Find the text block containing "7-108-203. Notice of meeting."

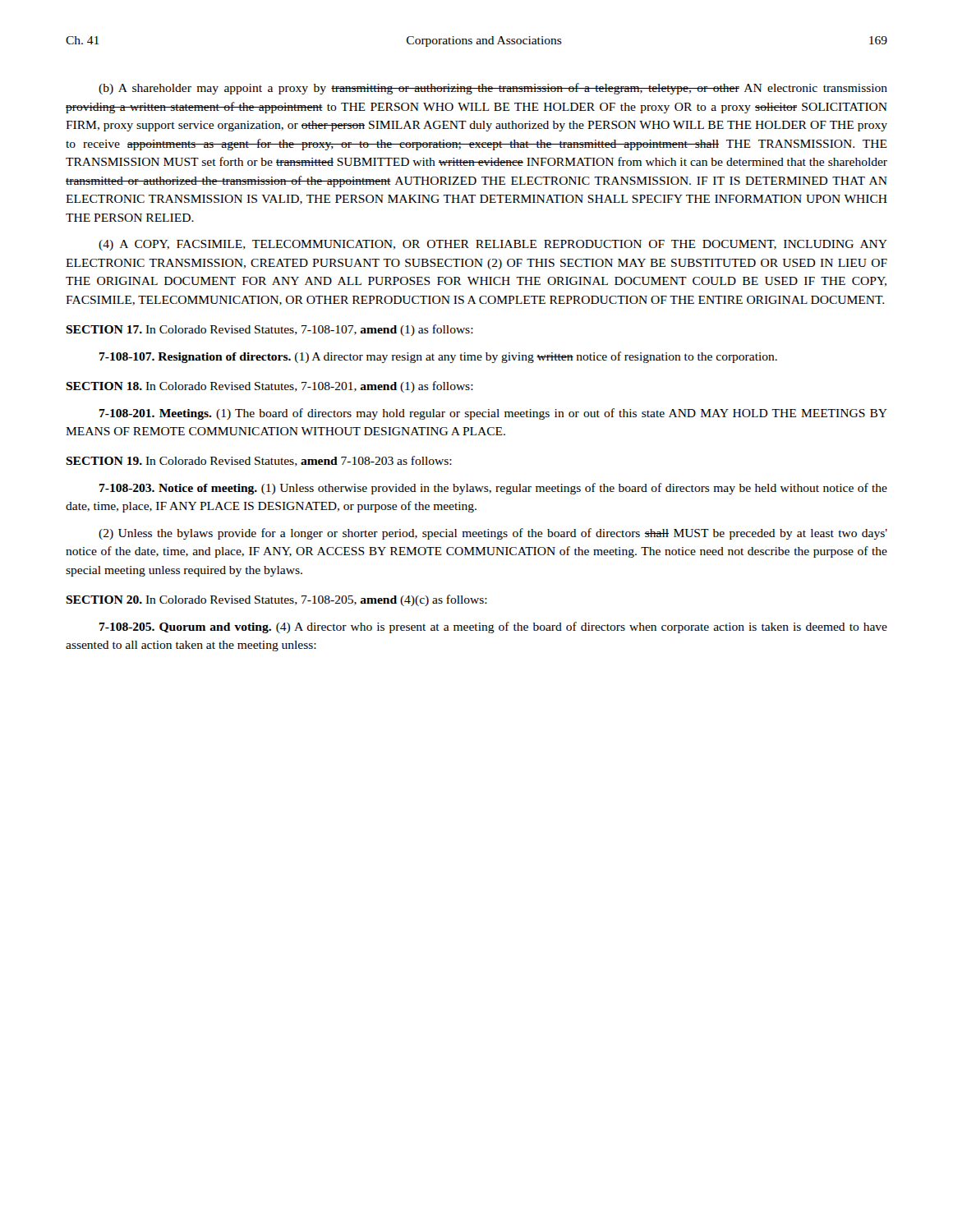tap(476, 497)
